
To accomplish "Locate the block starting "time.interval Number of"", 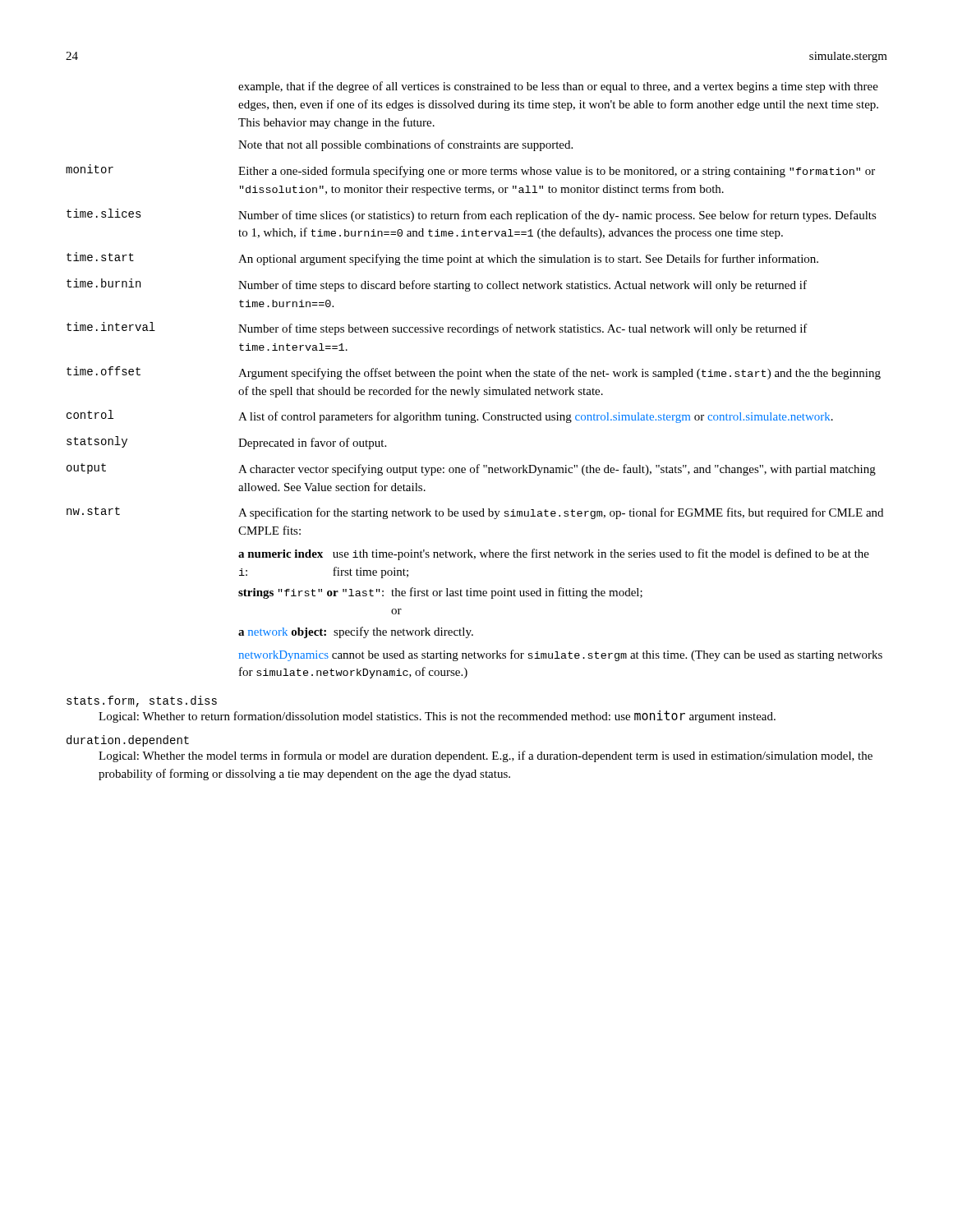I will [476, 338].
